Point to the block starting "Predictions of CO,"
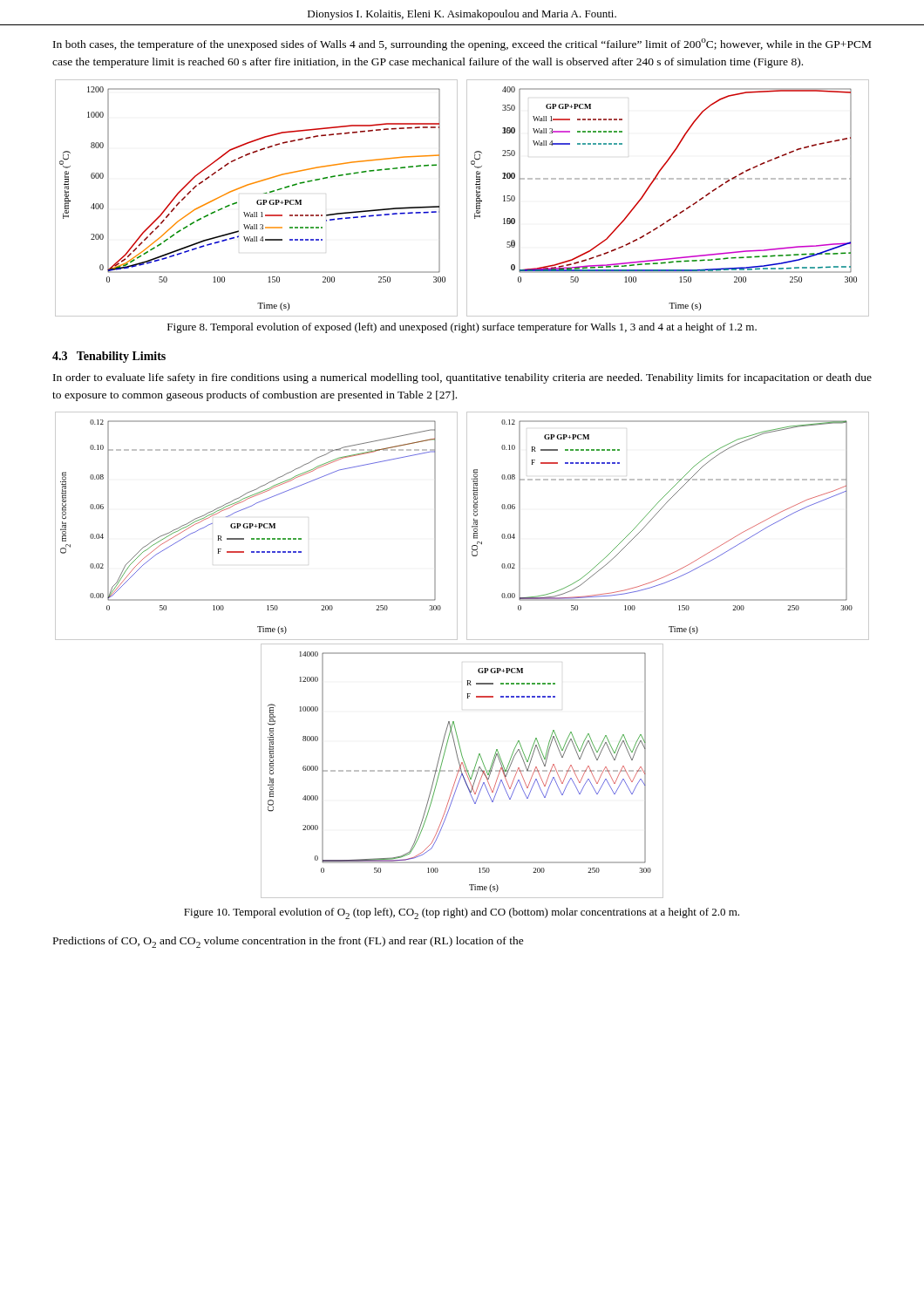The width and height of the screenshot is (924, 1308). point(288,942)
